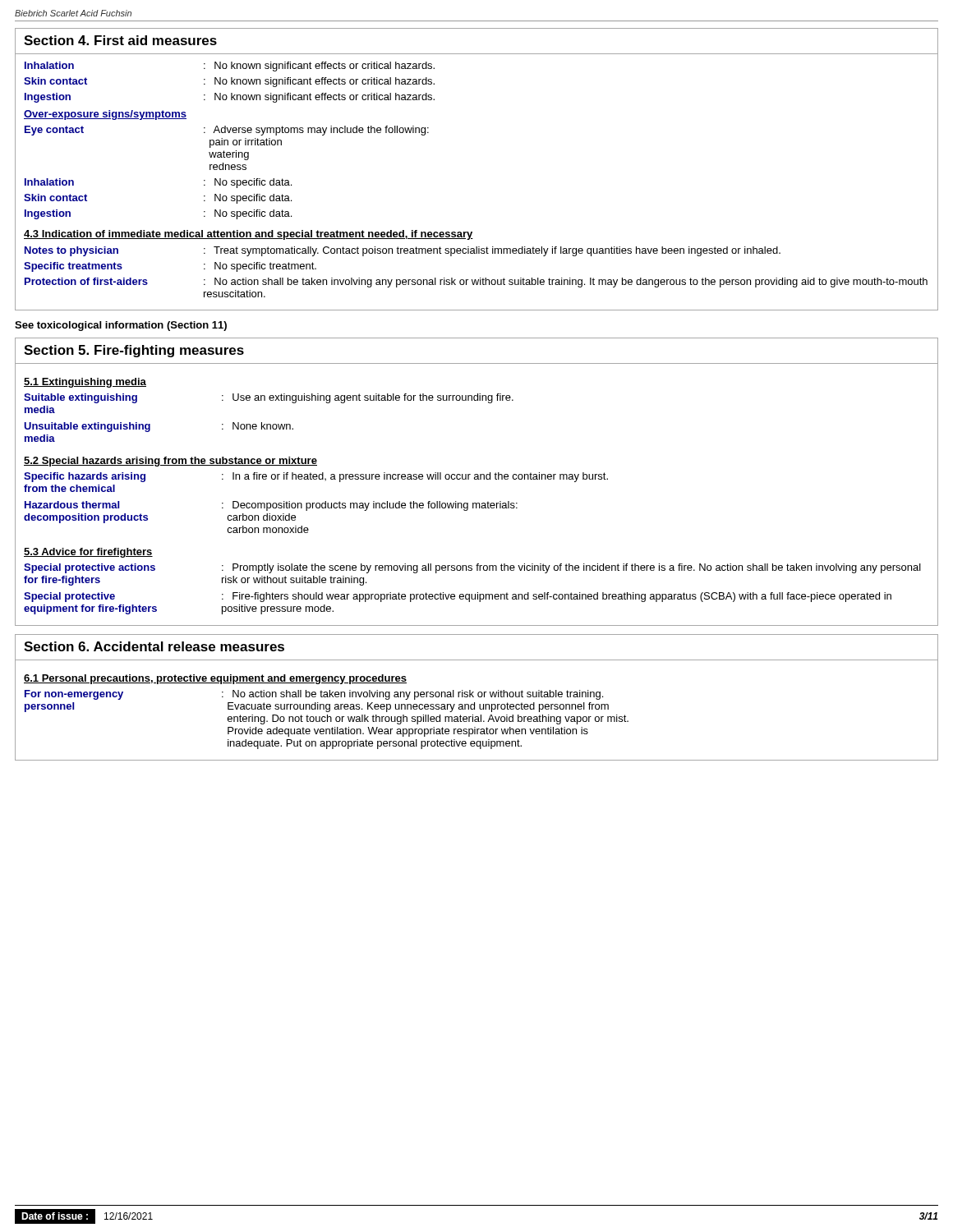Screen dimensions: 1232x953
Task: Select the text starting "See toxicological information"
Action: pos(121,325)
